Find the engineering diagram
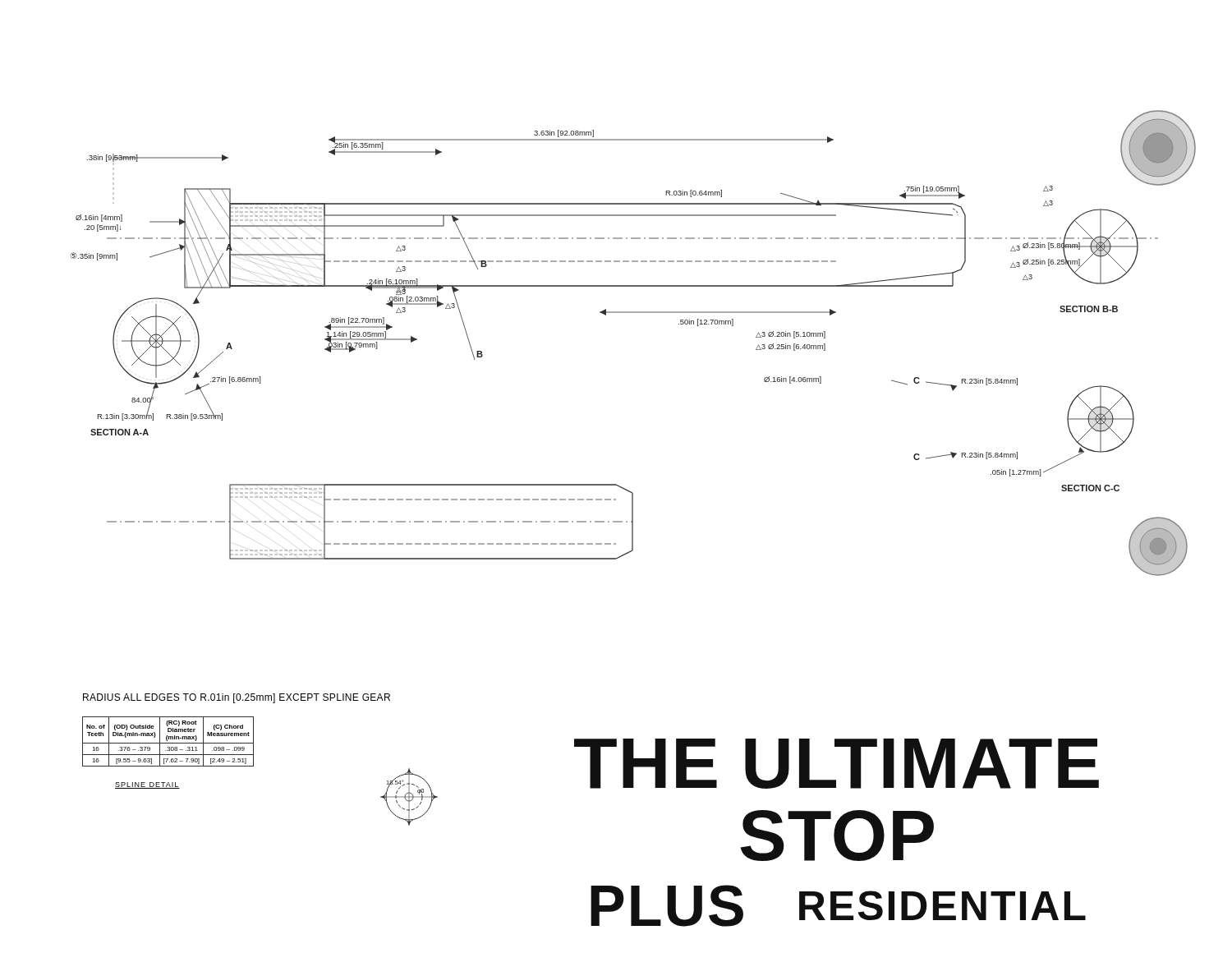This screenshot has width=1232, height=953. pyautogui.click(x=616, y=353)
